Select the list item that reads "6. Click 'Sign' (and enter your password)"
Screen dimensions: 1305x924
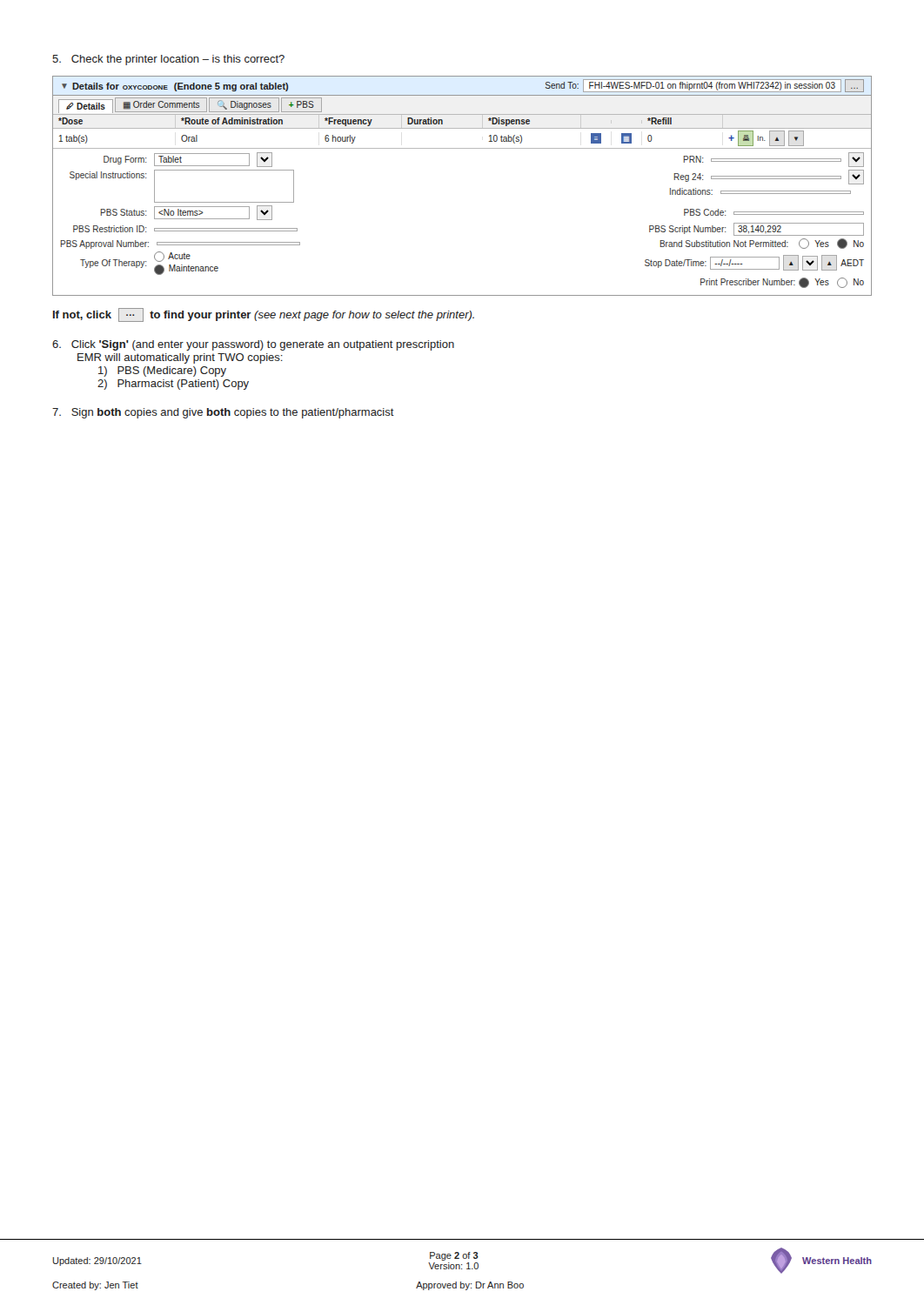253,345
